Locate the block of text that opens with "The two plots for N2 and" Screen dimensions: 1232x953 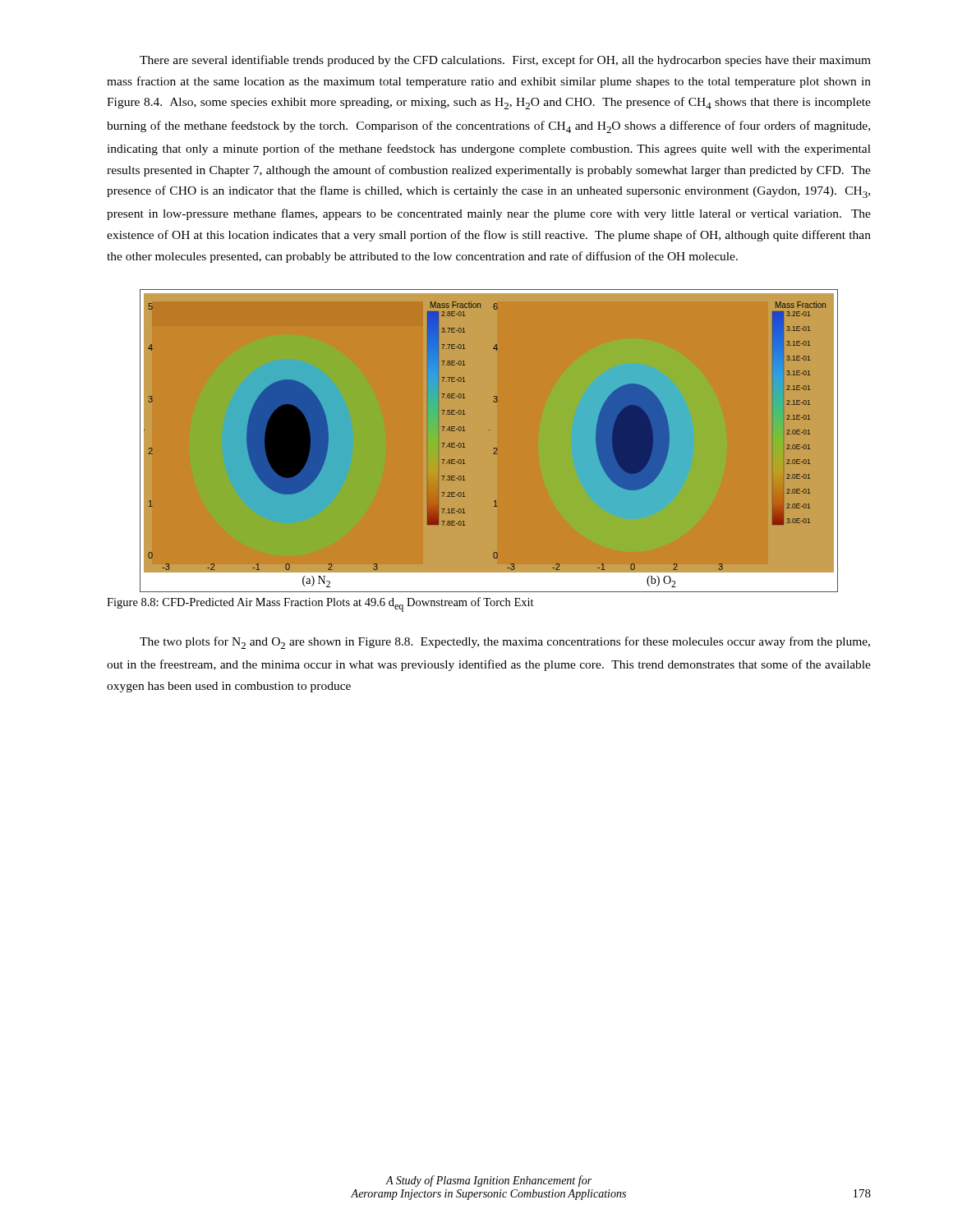pos(489,663)
